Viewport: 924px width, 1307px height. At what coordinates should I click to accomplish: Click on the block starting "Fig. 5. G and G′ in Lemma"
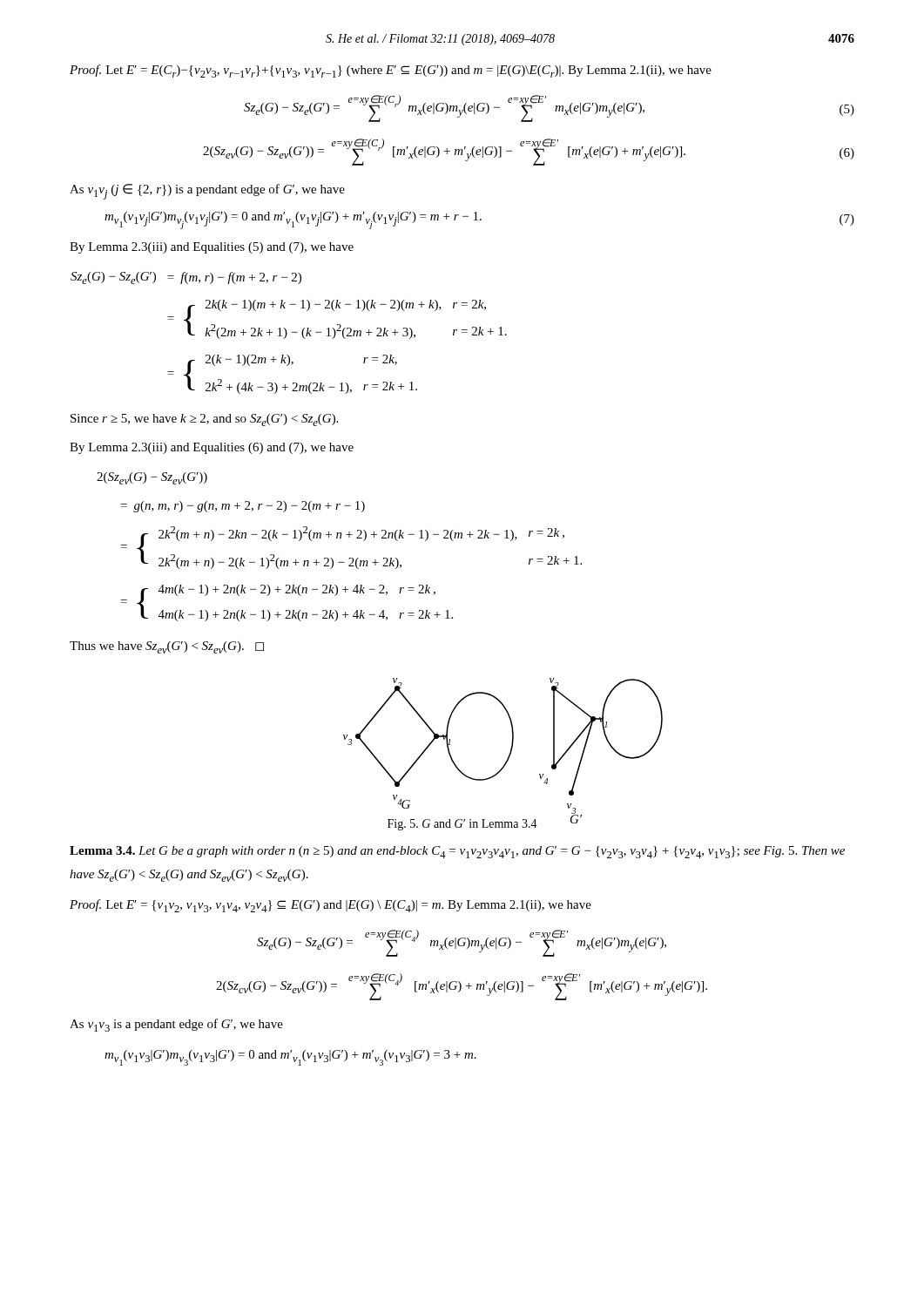tap(462, 823)
